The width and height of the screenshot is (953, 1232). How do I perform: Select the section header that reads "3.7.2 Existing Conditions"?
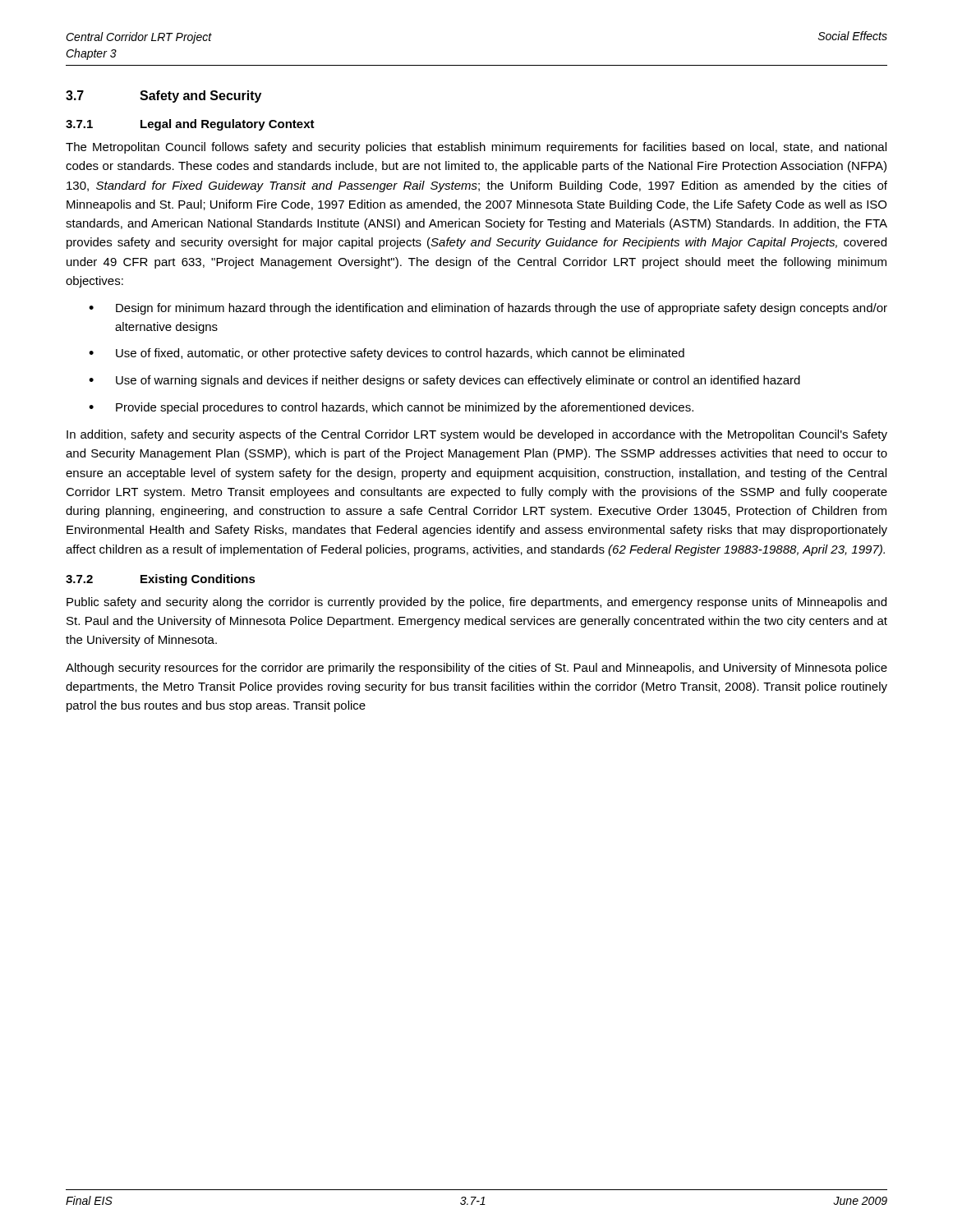161,578
